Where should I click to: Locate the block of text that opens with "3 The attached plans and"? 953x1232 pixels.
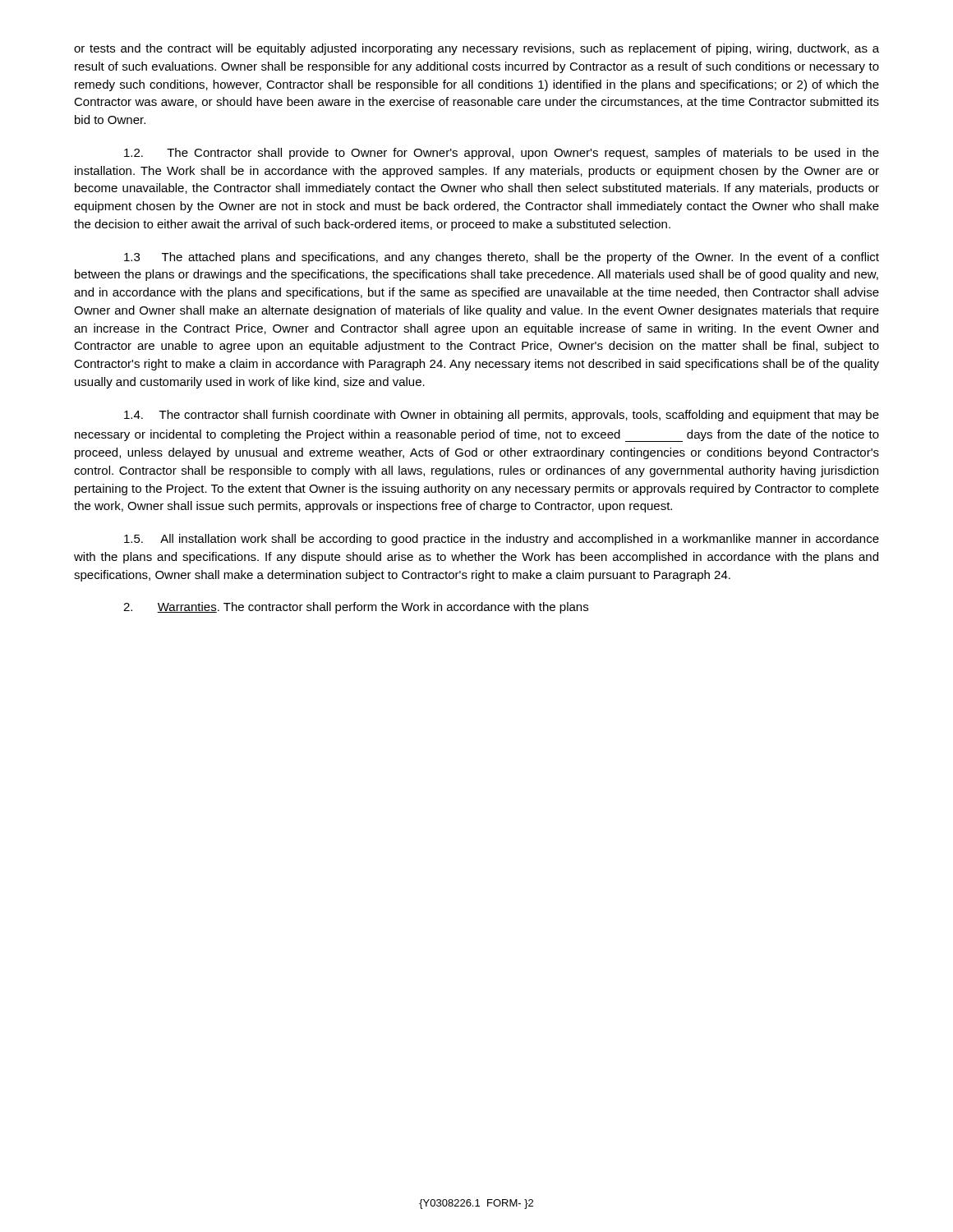pyautogui.click(x=476, y=319)
